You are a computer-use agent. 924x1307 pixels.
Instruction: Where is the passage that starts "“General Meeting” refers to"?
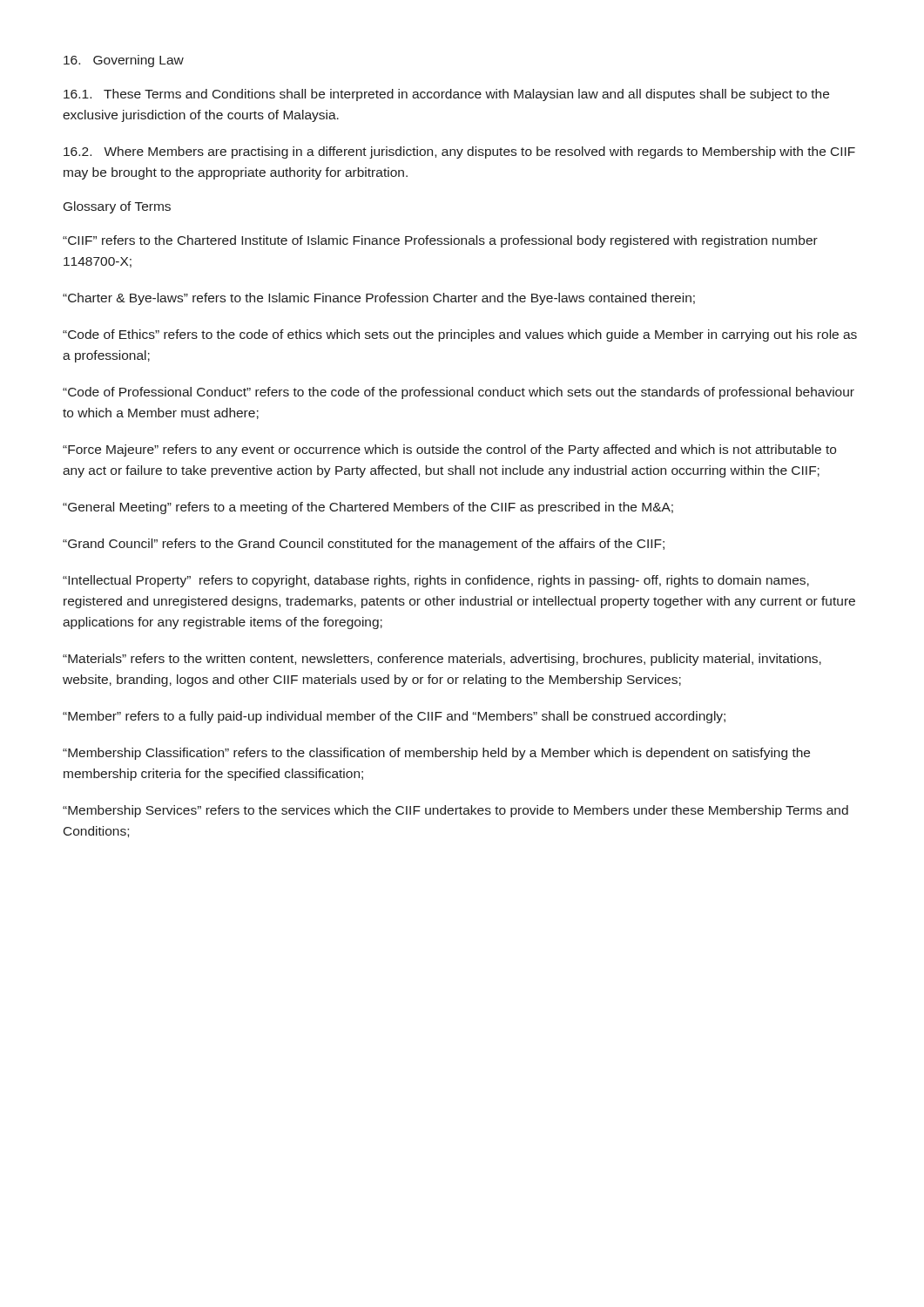point(368,507)
